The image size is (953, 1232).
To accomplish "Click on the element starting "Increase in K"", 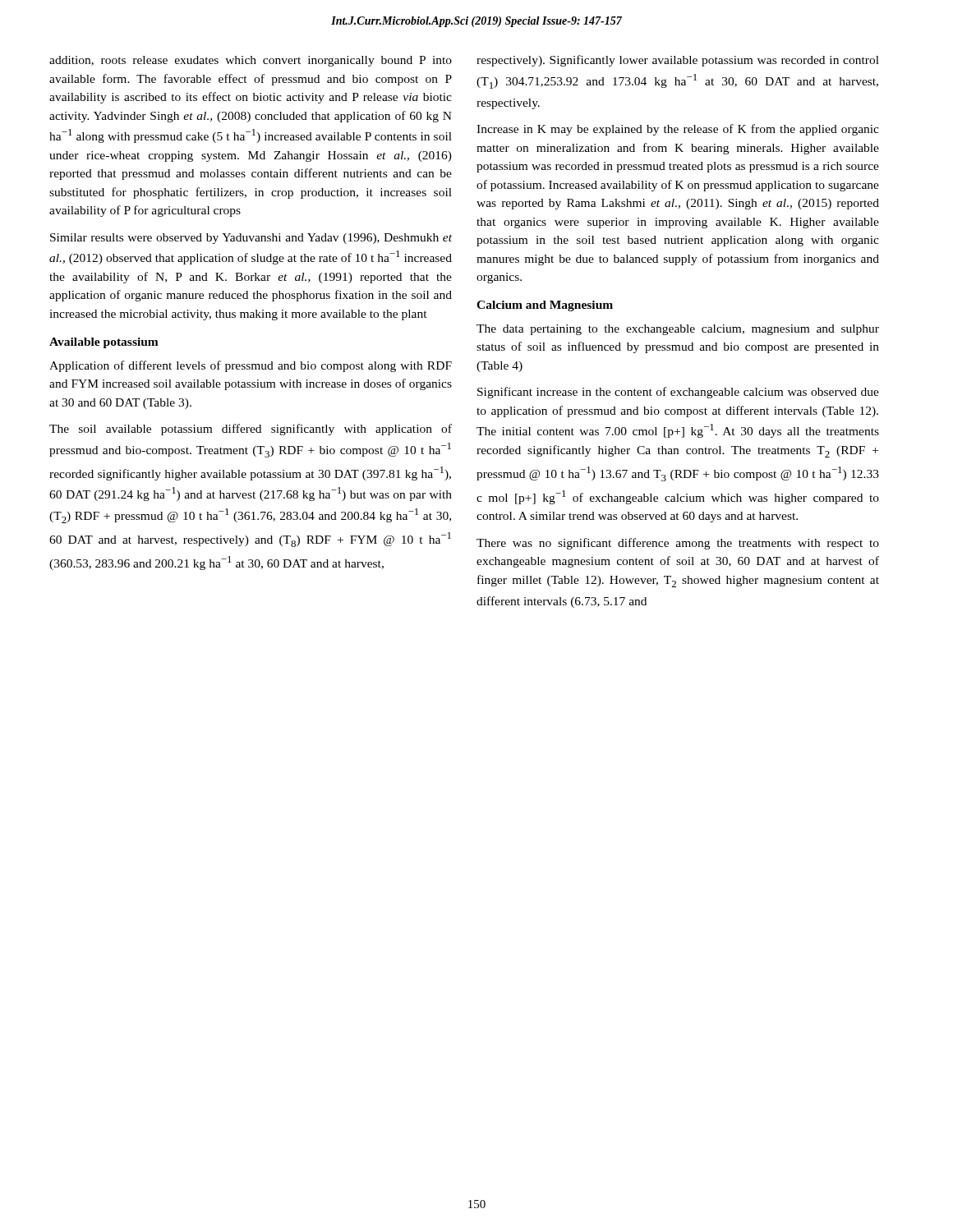I will [x=678, y=203].
